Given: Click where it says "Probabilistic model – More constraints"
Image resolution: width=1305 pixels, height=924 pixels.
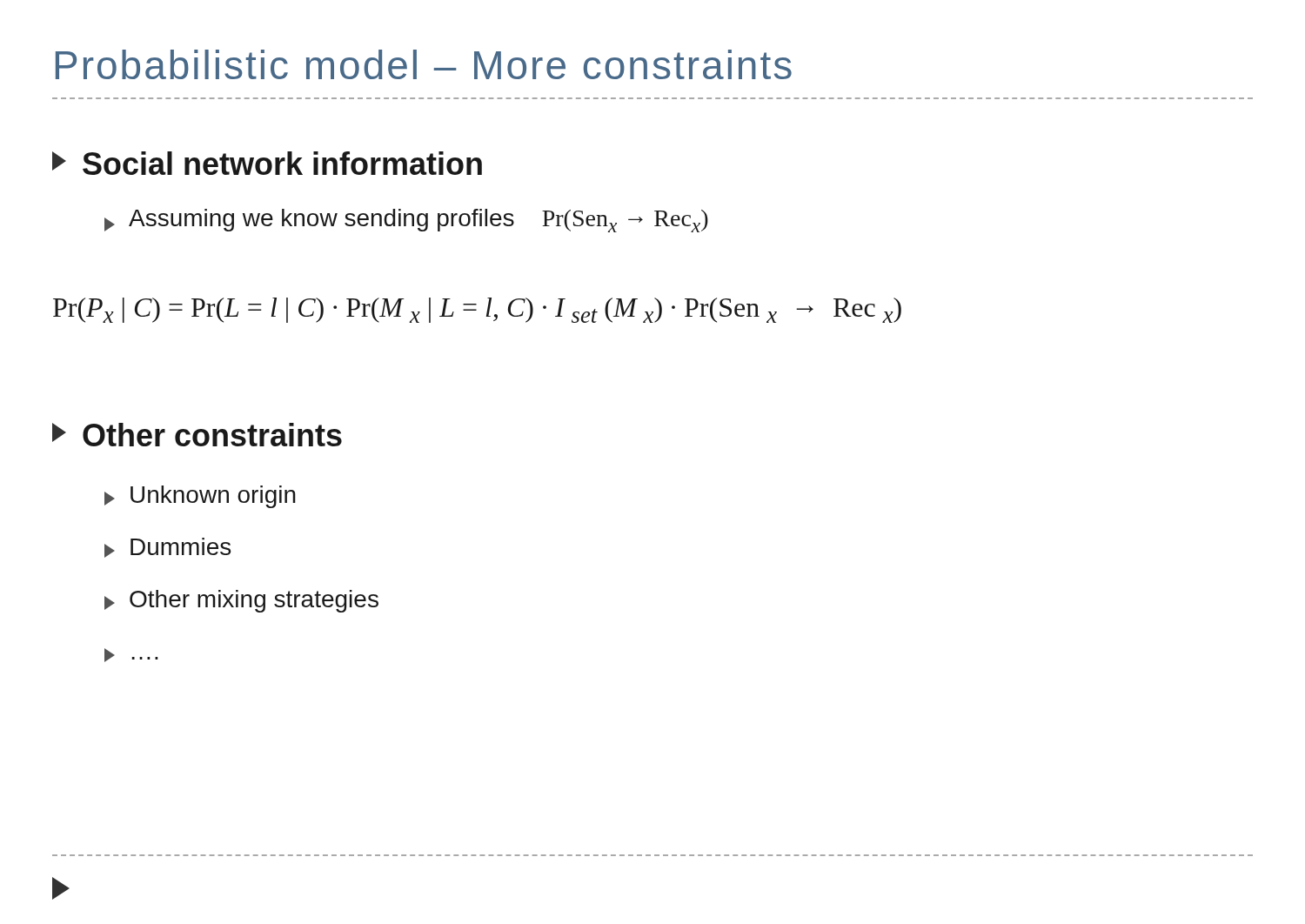Looking at the screenshot, I should coord(652,70).
